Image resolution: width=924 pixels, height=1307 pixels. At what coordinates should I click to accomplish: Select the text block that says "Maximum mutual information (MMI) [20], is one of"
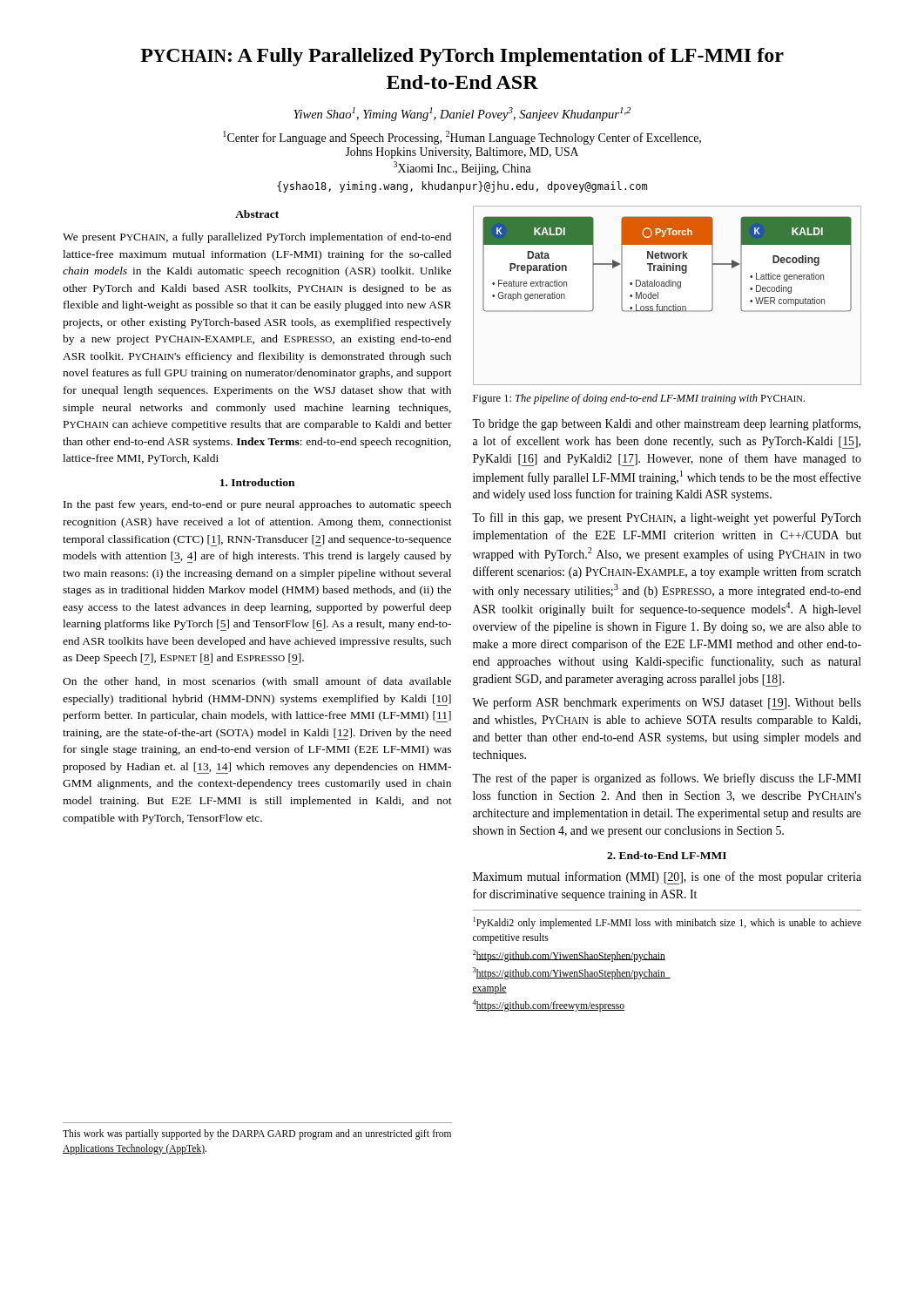pos(667,887)
